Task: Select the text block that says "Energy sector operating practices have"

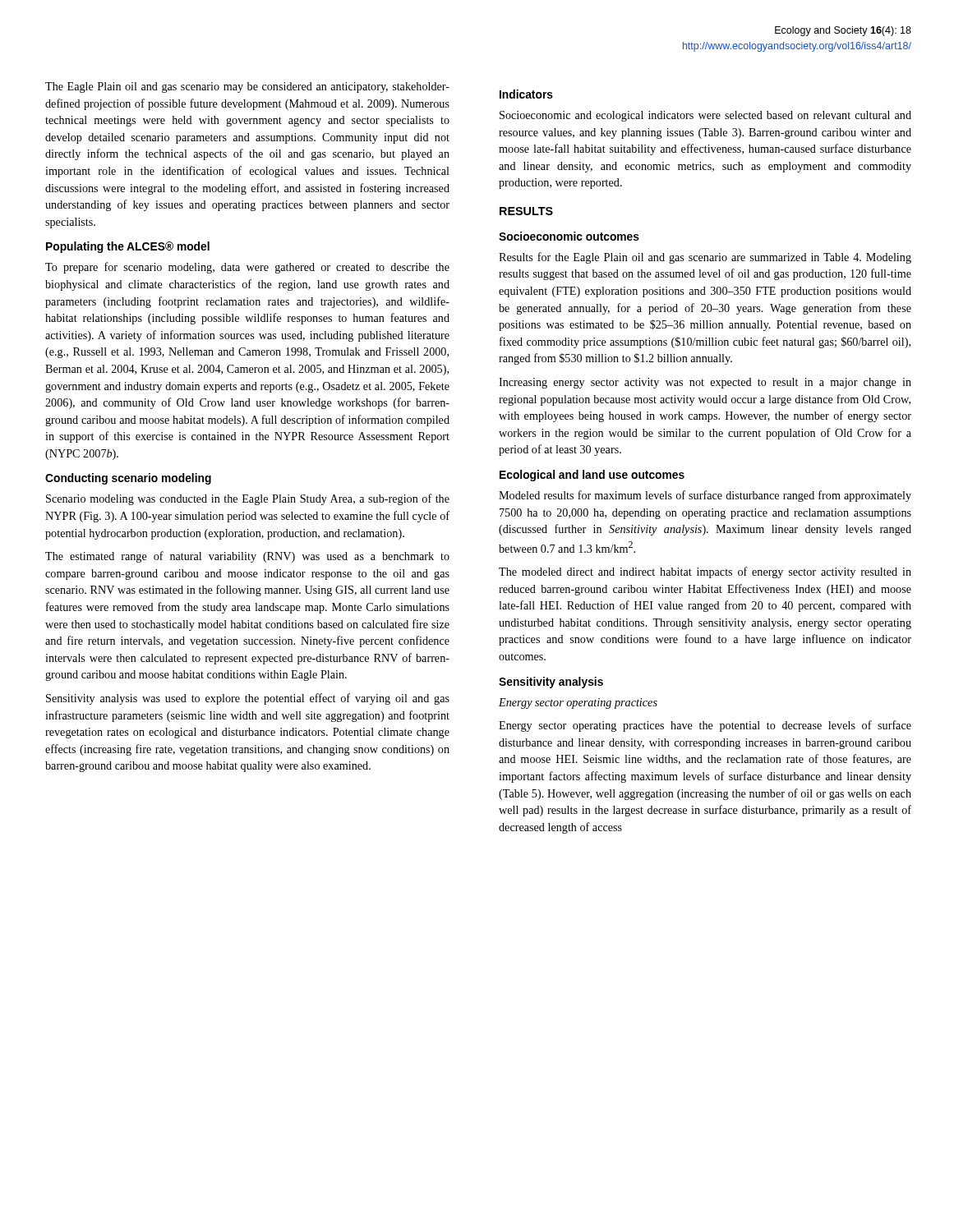Action: pos(705,776)
